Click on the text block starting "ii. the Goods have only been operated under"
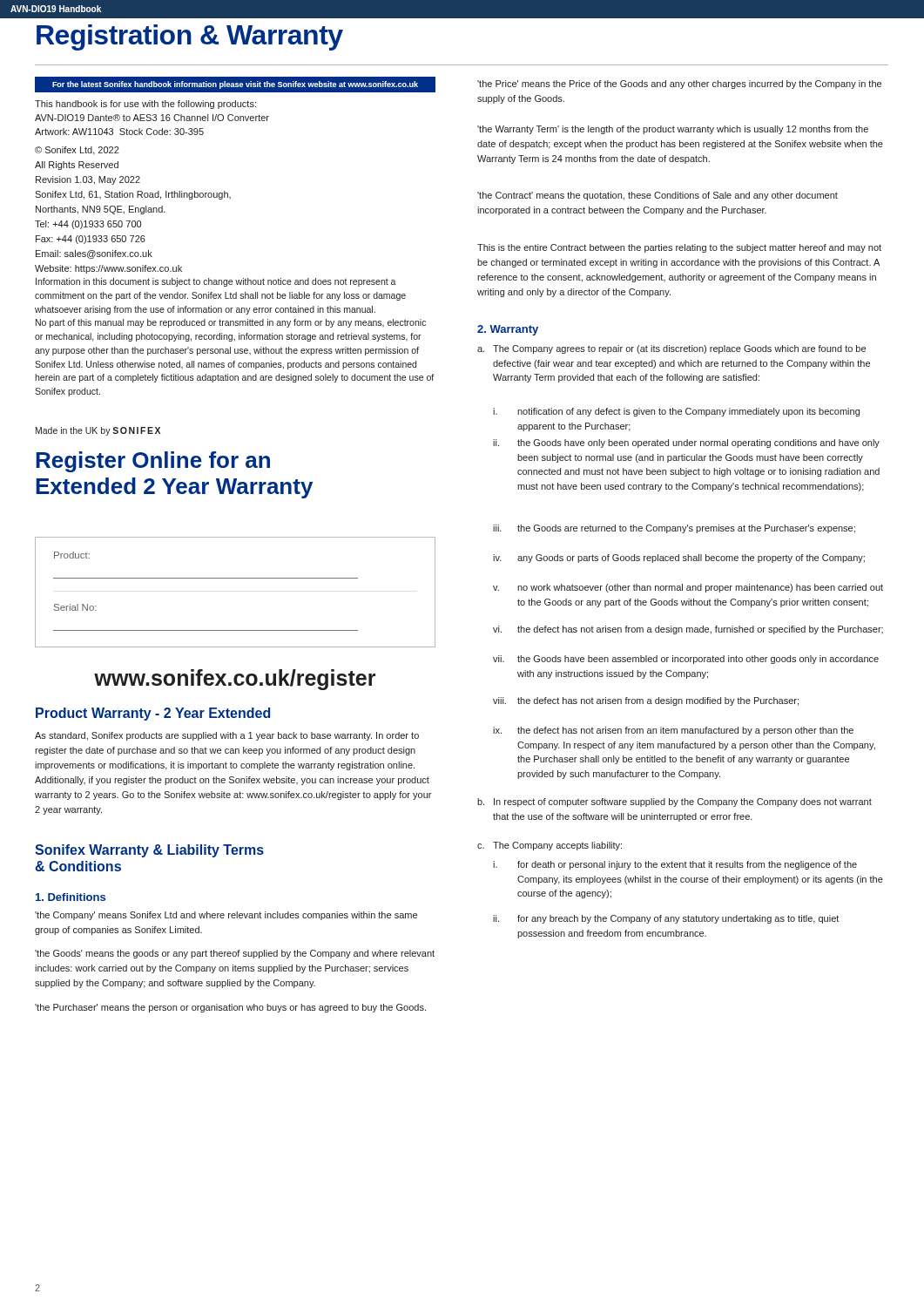The image size is (924, 1307). [x=690, y=464]
